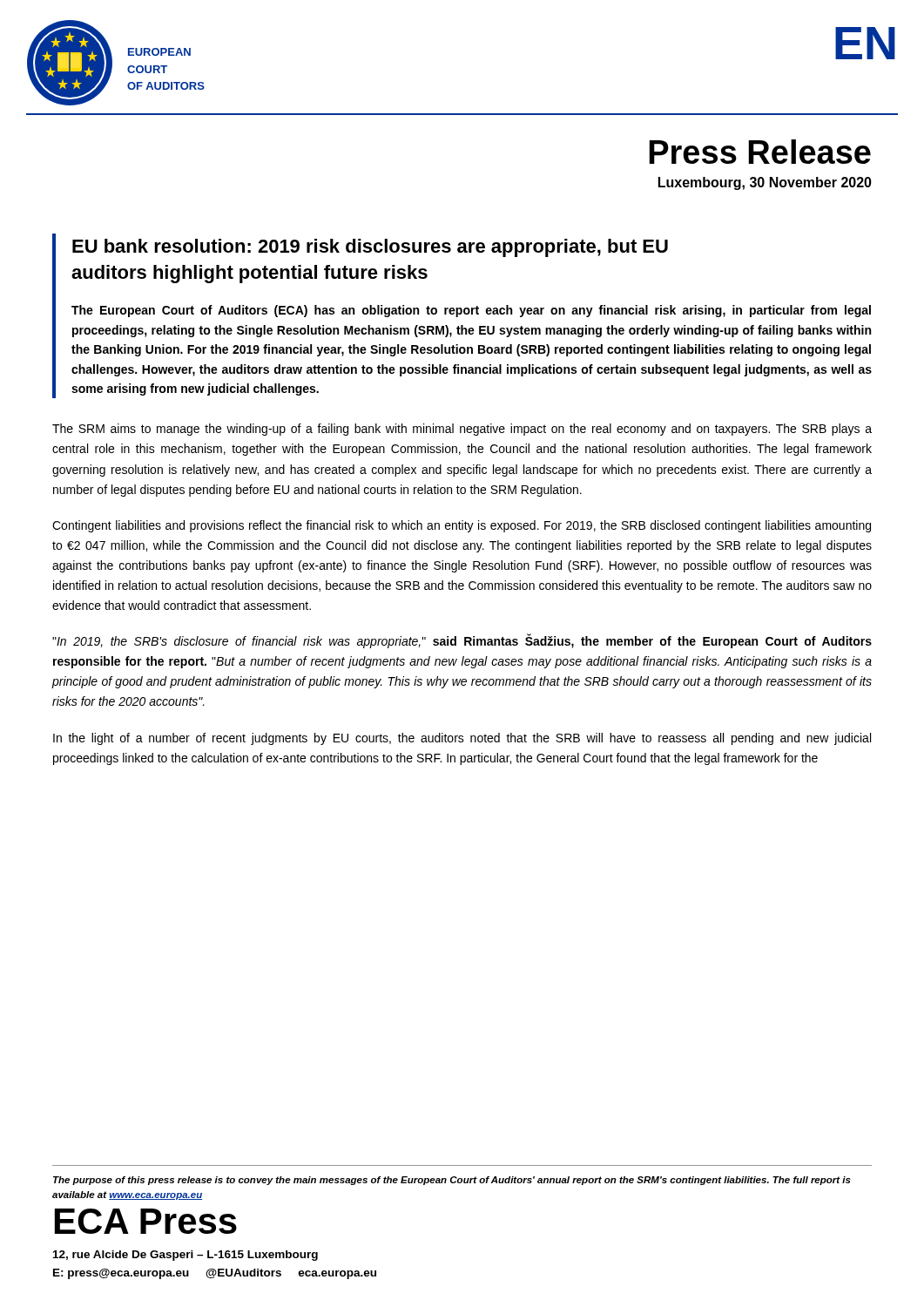
Task: Locate a logo
Action: click(x=115, y=63)
